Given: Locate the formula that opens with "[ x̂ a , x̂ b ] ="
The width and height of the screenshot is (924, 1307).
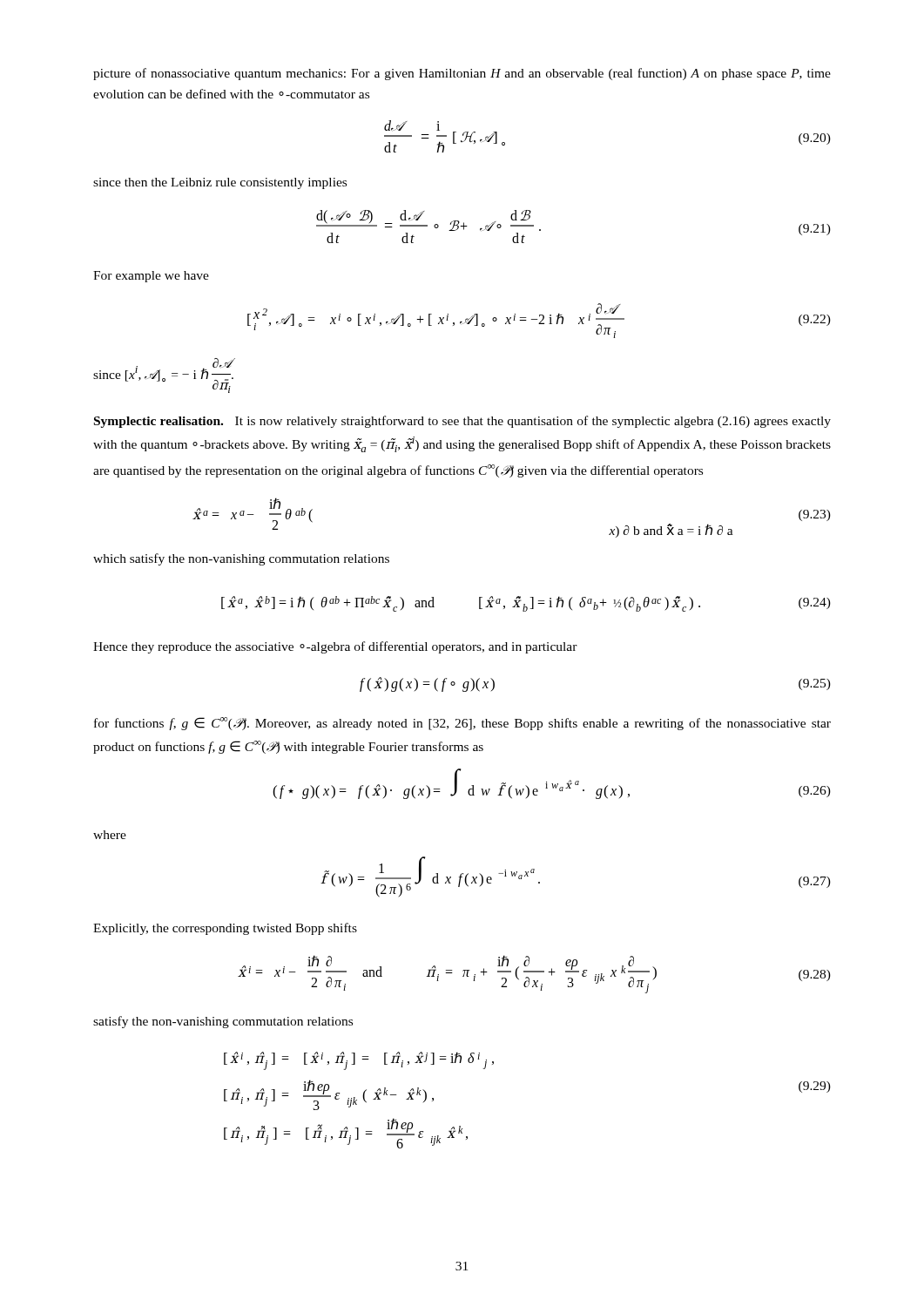Looking at the screenshot, I should pos(526,604).
